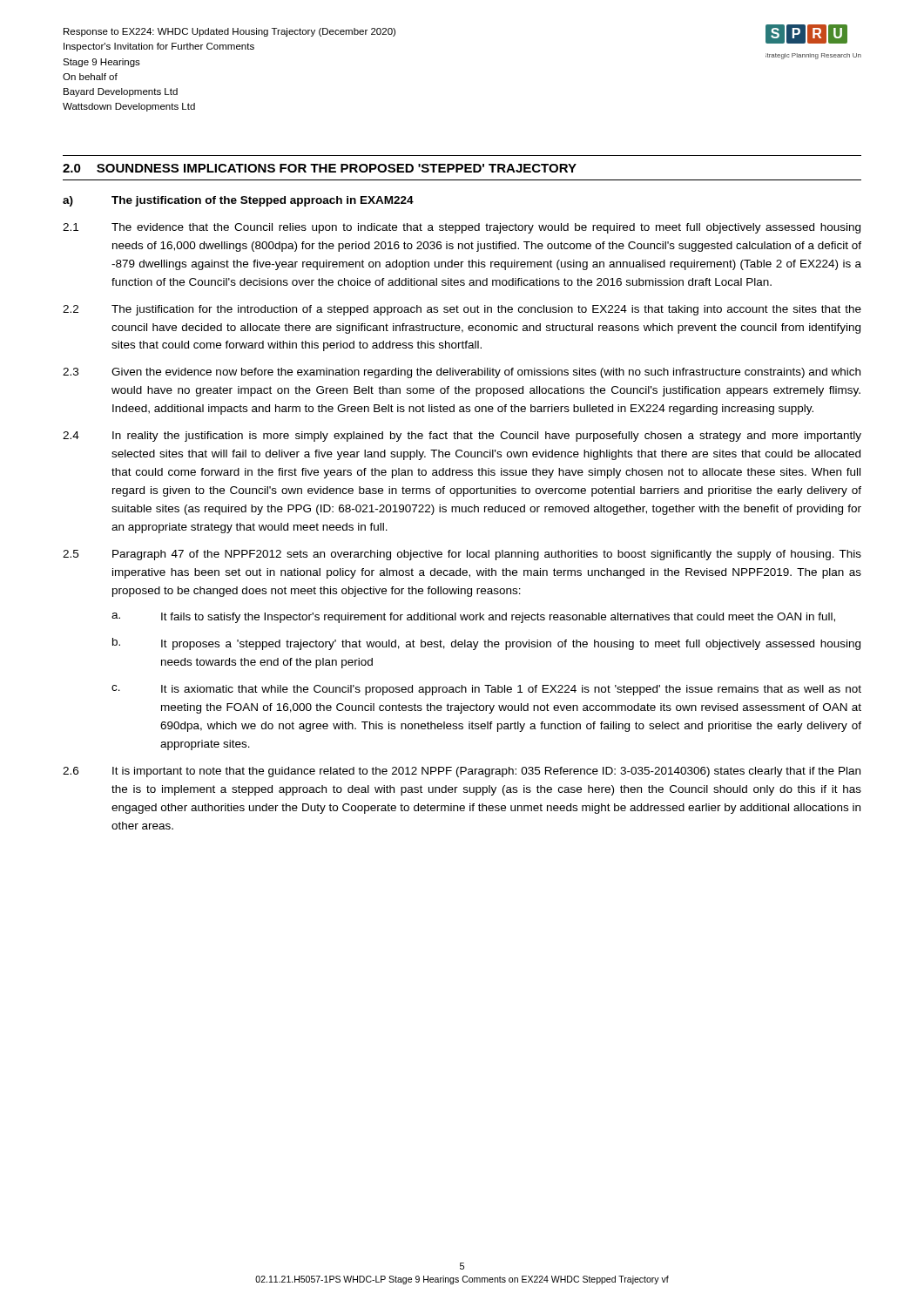Locate the block of text that opens with "3 Given the evidence now before the examination"
This screenshot has height=1307, width=924.
(x=462, y=391)
